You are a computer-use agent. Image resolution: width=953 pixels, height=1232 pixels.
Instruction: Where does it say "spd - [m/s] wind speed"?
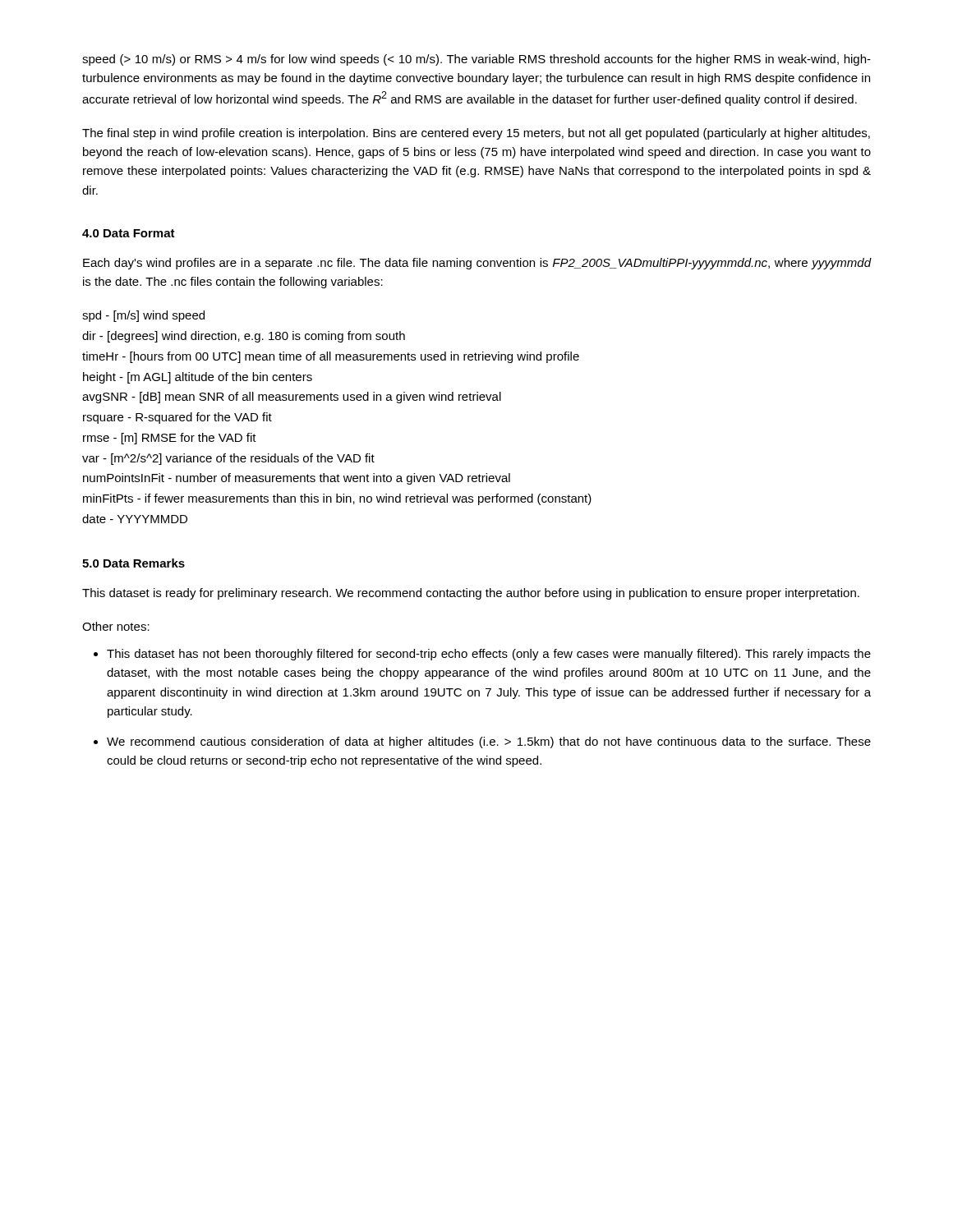(144, 315)
